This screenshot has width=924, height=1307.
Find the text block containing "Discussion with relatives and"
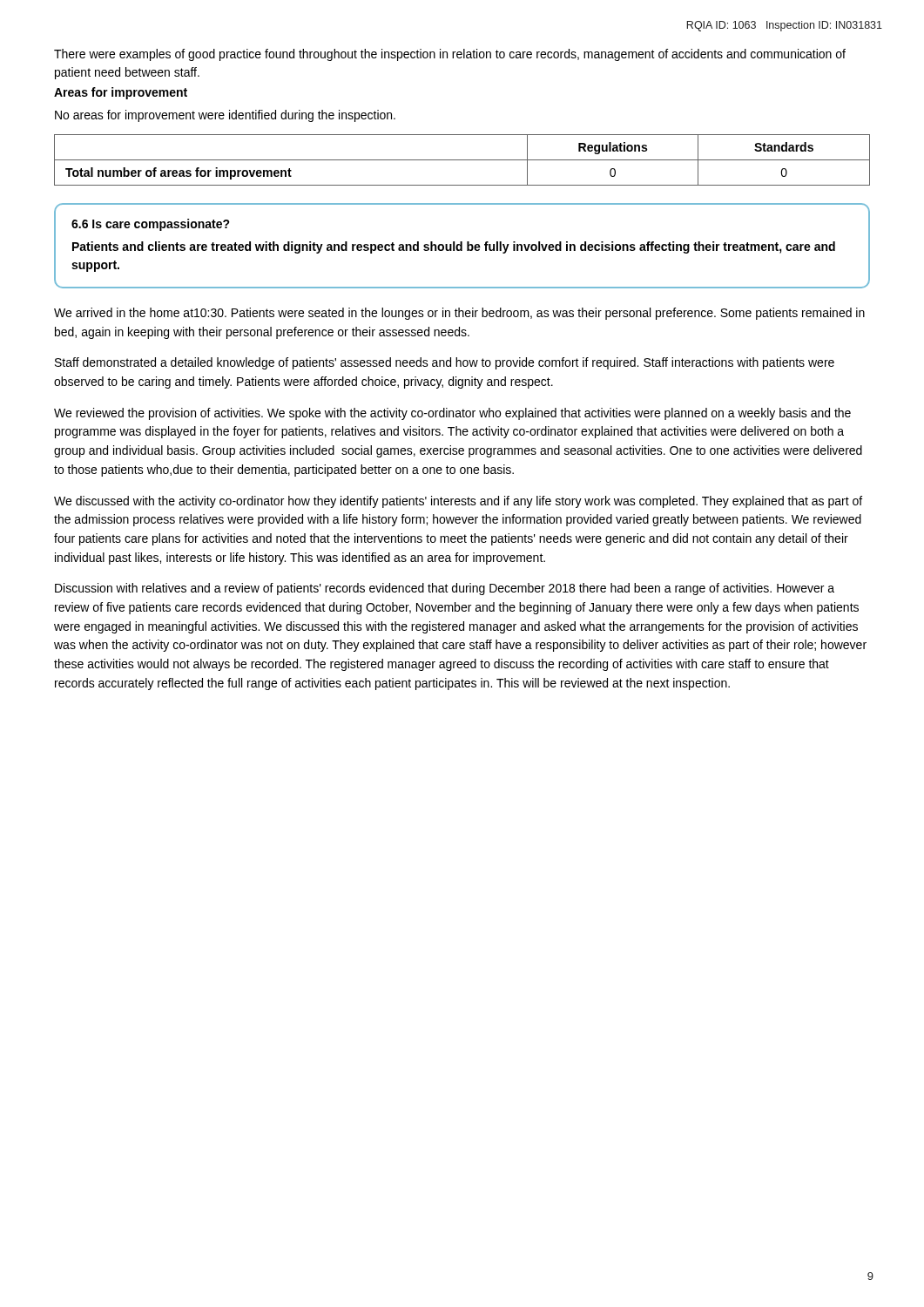point(460,636)
